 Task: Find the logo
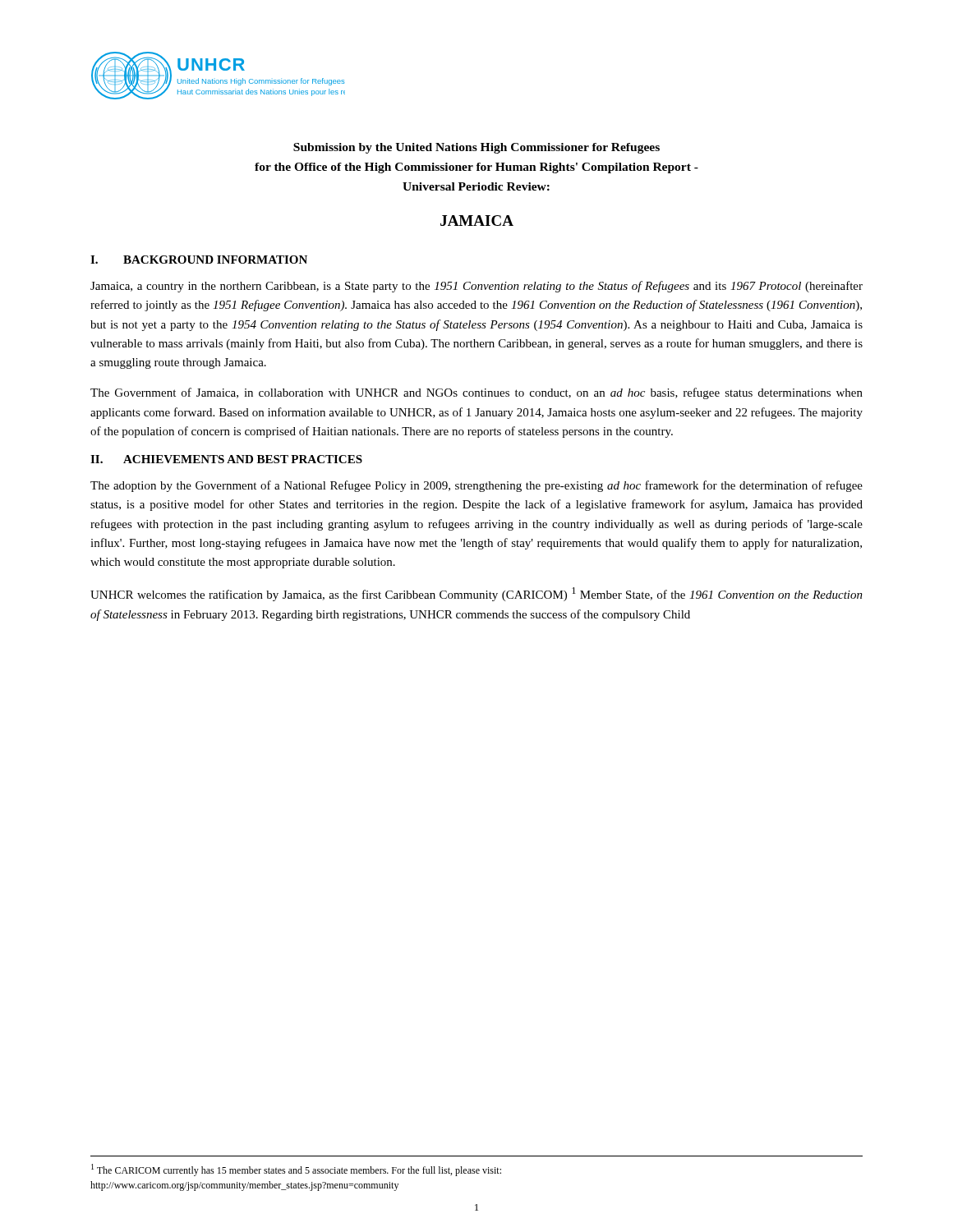click(476, 78)
